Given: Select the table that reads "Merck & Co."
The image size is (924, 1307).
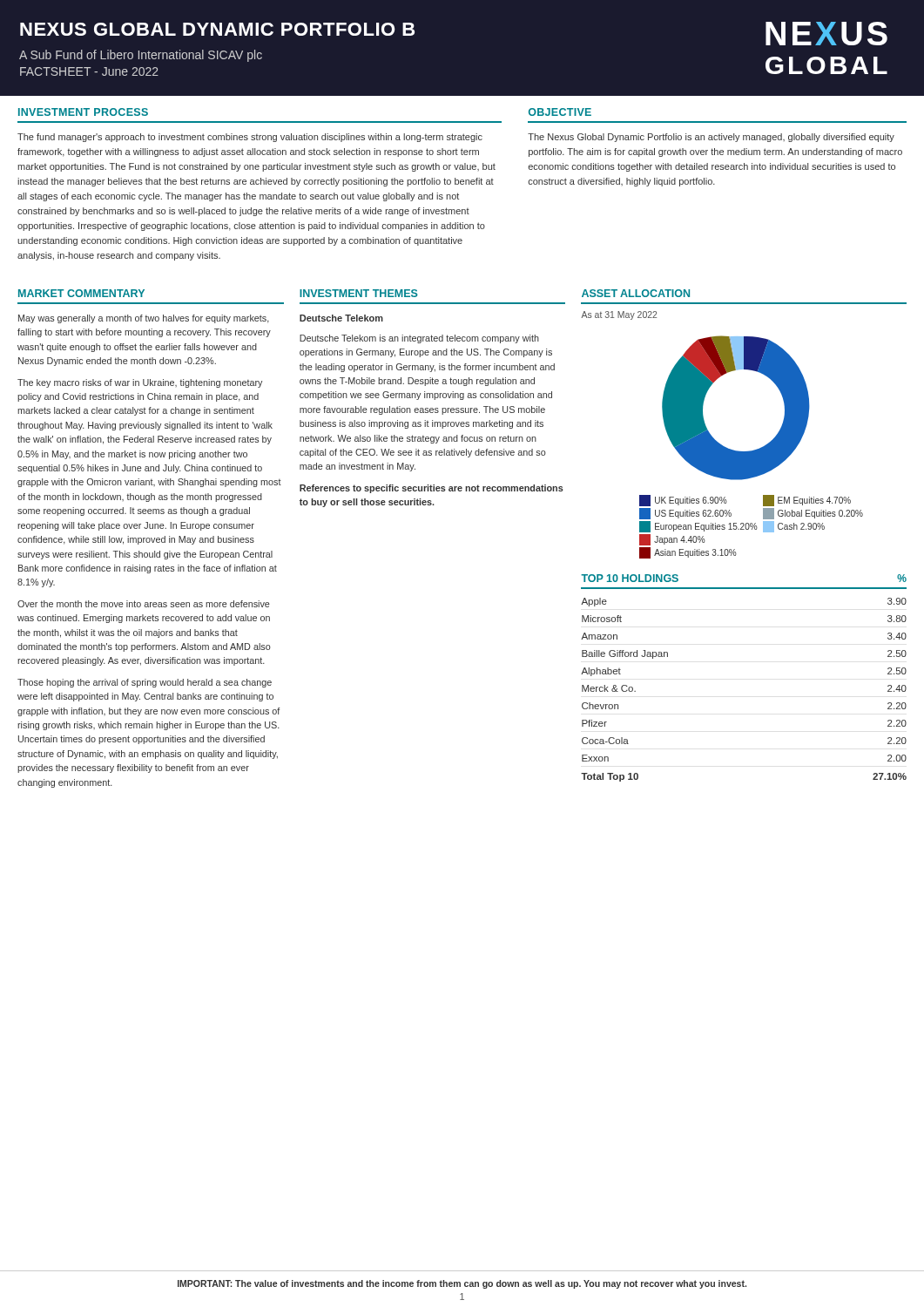Looking at the screenshot, I should (x=744, y=688).
